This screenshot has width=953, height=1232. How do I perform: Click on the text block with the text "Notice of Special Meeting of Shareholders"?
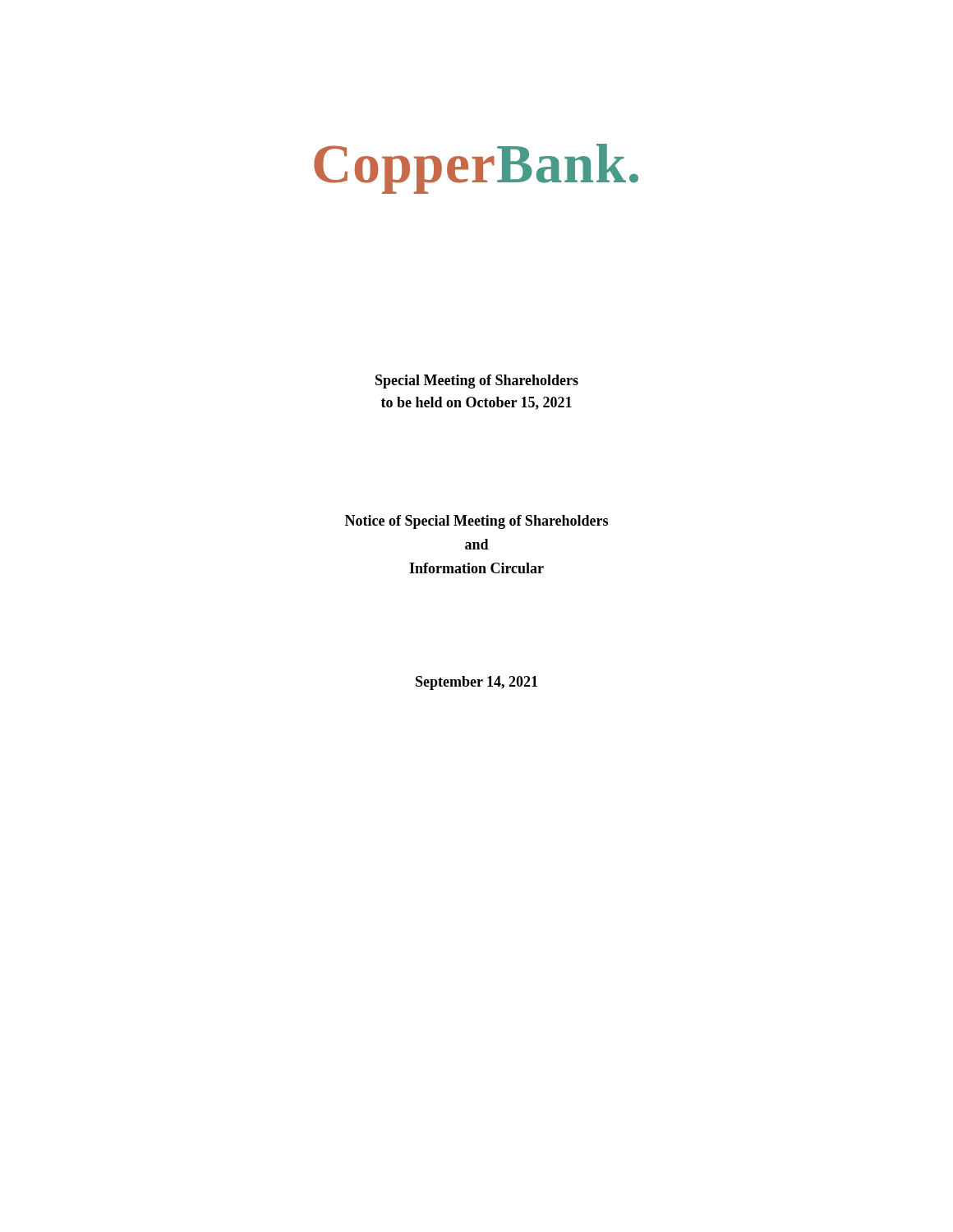(476, 545)
